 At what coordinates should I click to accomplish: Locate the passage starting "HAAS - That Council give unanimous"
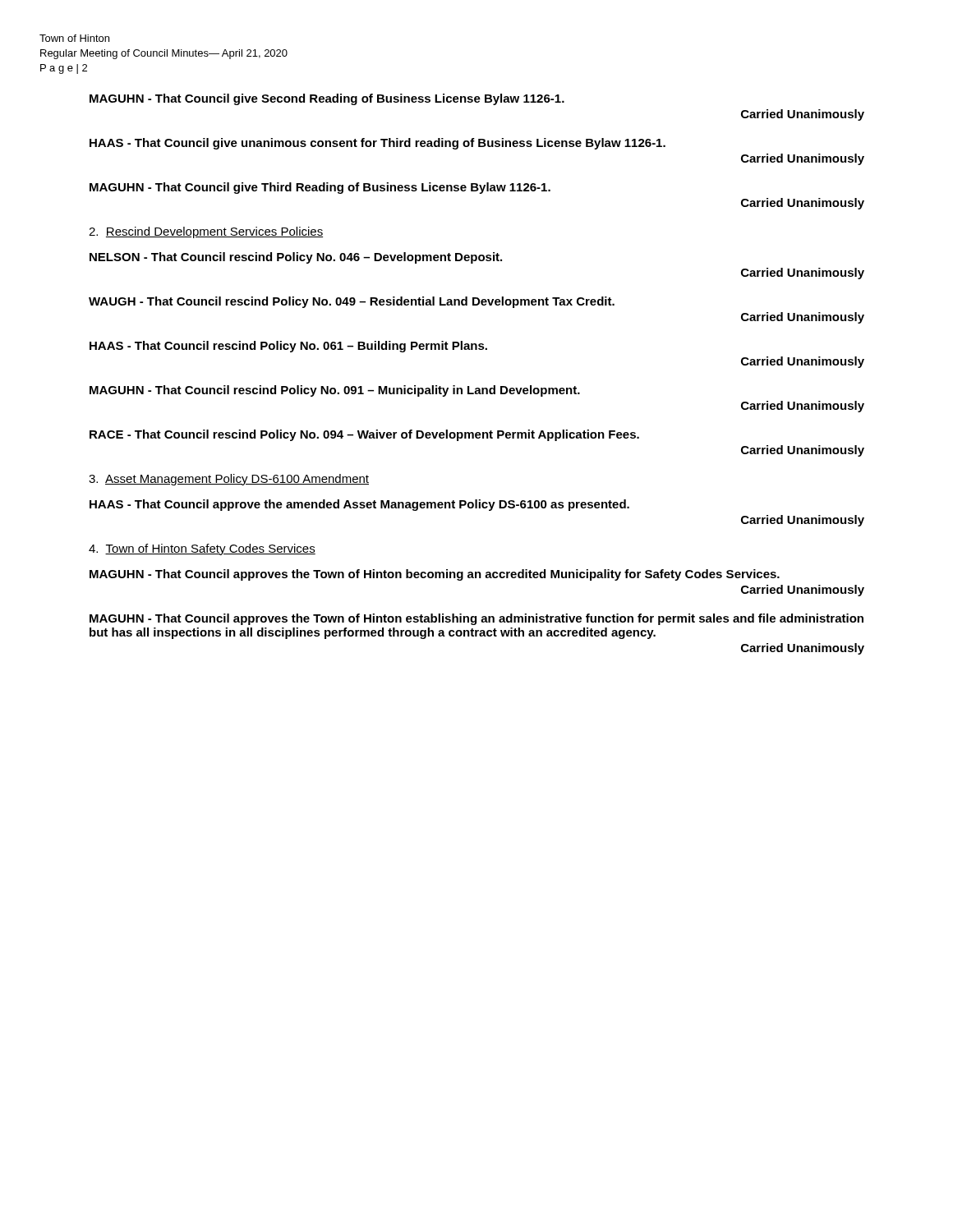pyautogui.click(x=452, y=150)
